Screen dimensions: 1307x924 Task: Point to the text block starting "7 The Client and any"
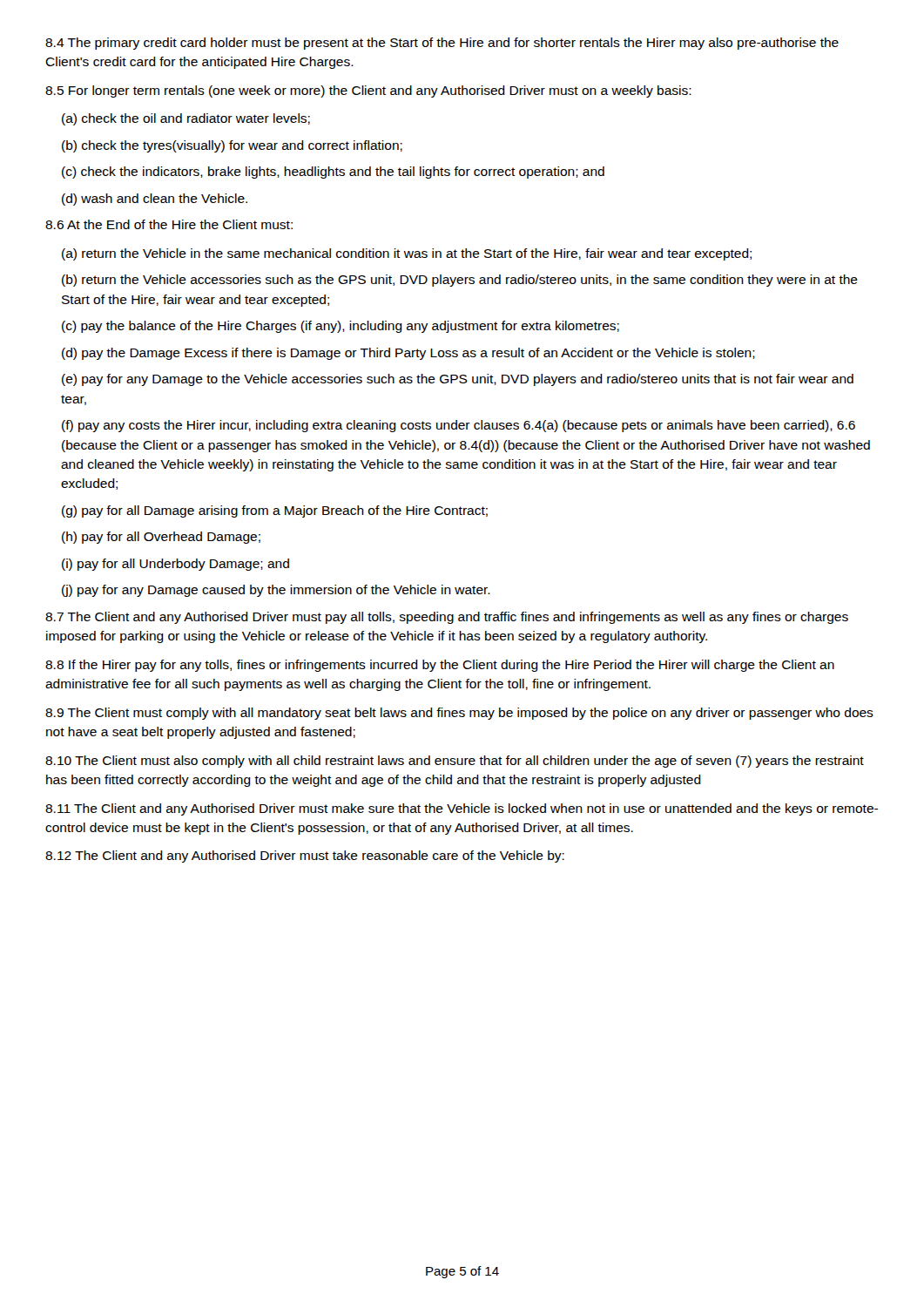(x=447, y=626)
